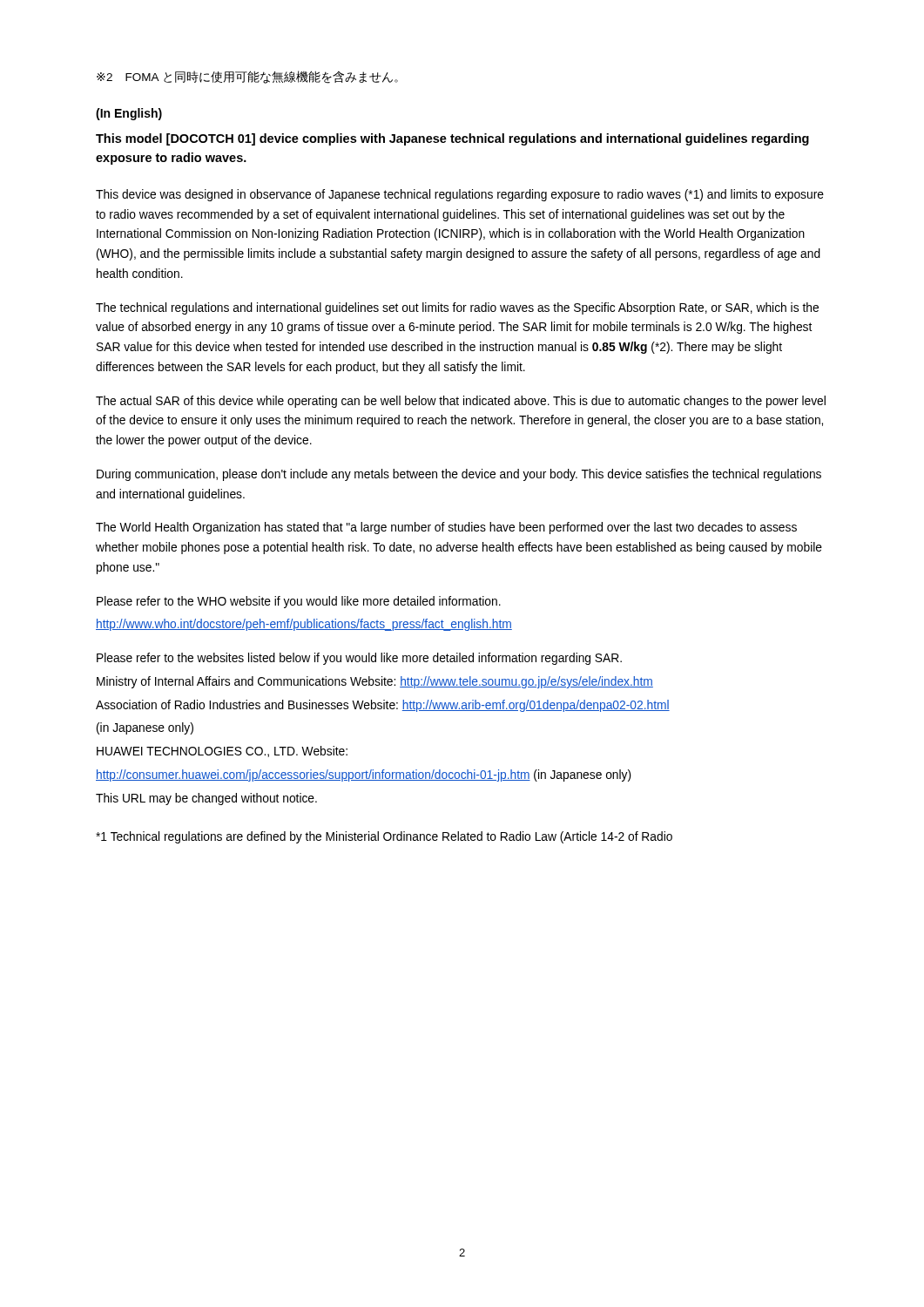Find the text starting "Association of Radio Industries and Businesses"
This screenshot has height=1307, width=924.
point(383,705)
